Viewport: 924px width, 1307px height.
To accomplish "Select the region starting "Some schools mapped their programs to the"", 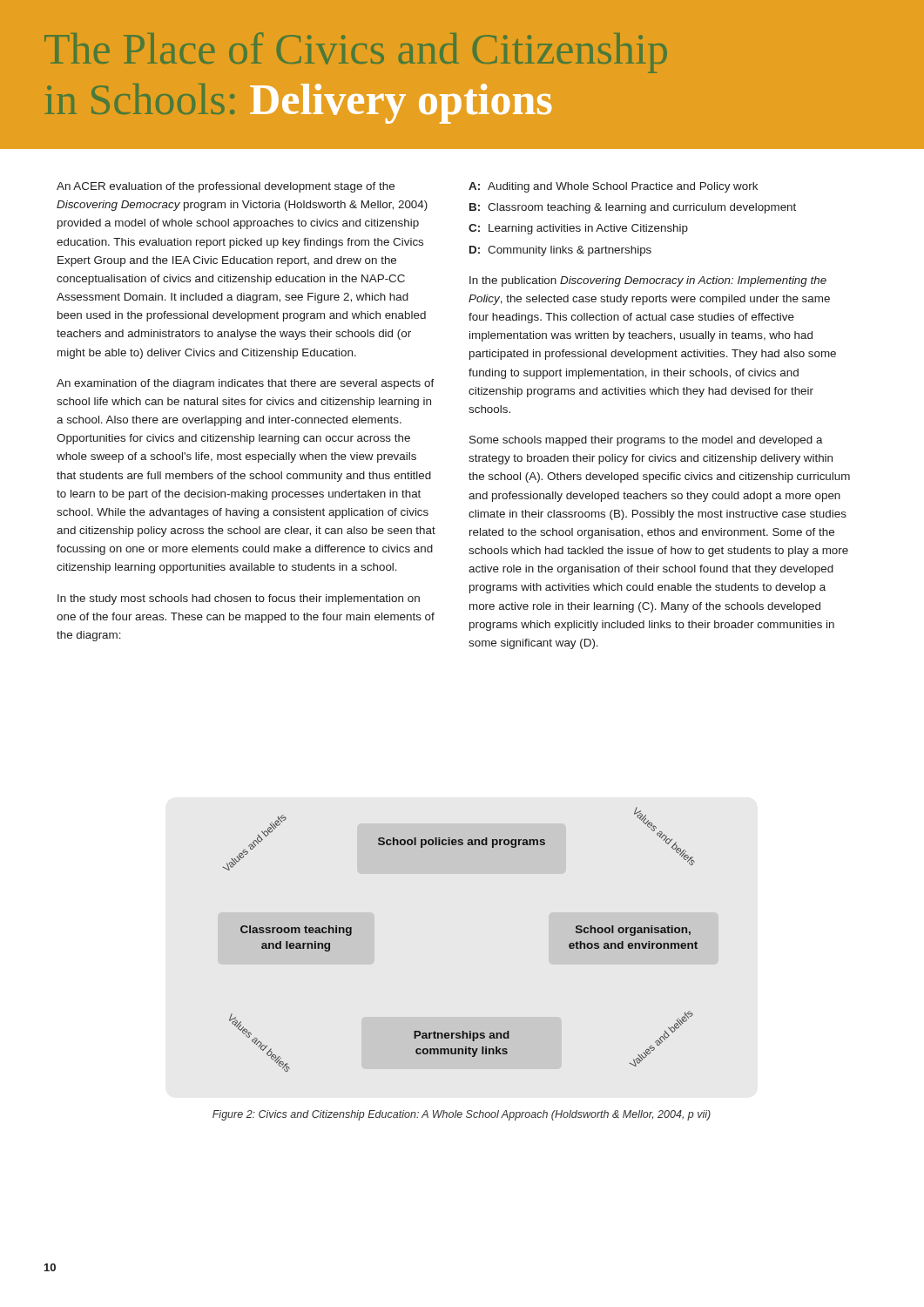I will [x=660, y=541].
